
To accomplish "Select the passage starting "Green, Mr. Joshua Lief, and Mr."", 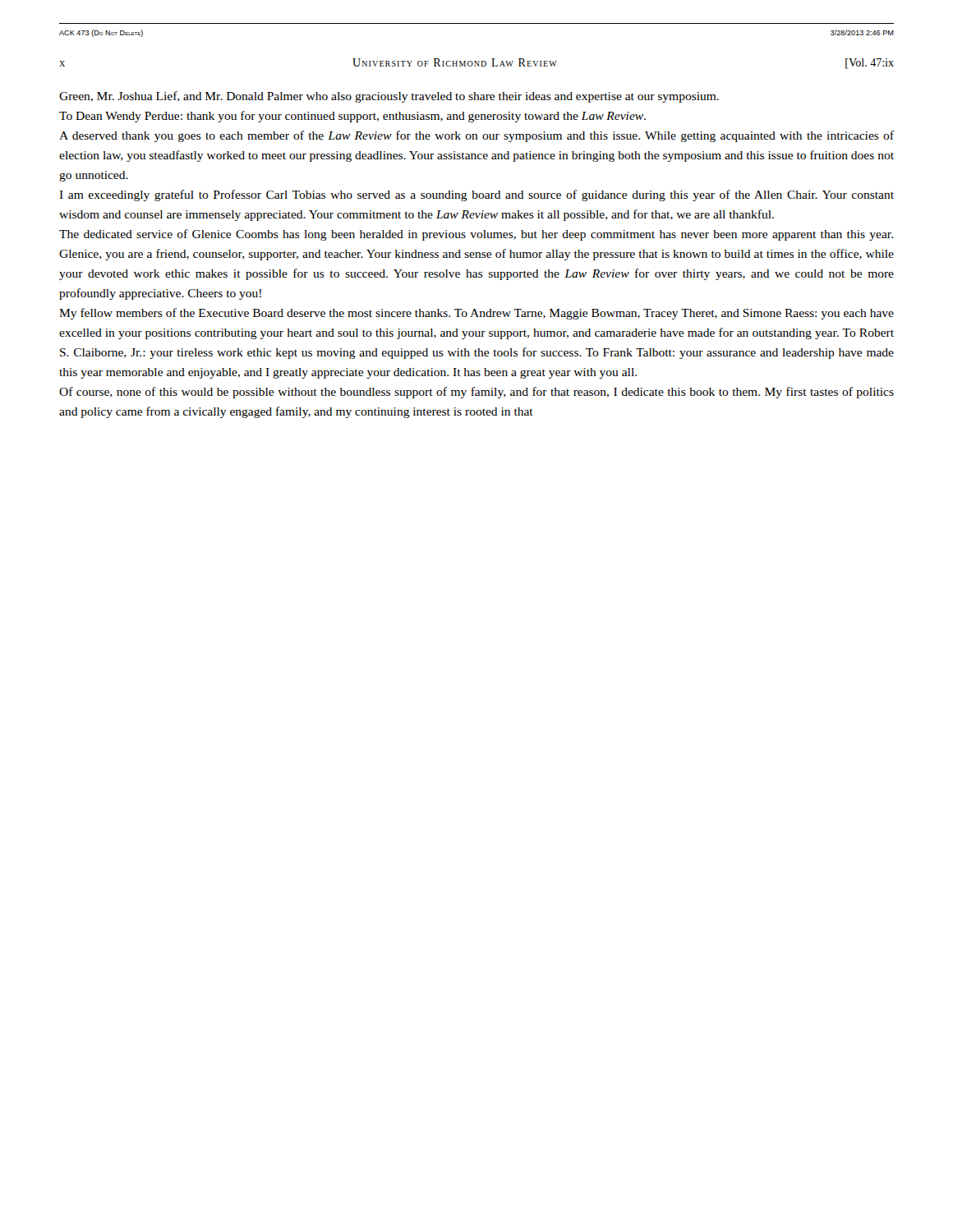I will (x=476, y=96).
